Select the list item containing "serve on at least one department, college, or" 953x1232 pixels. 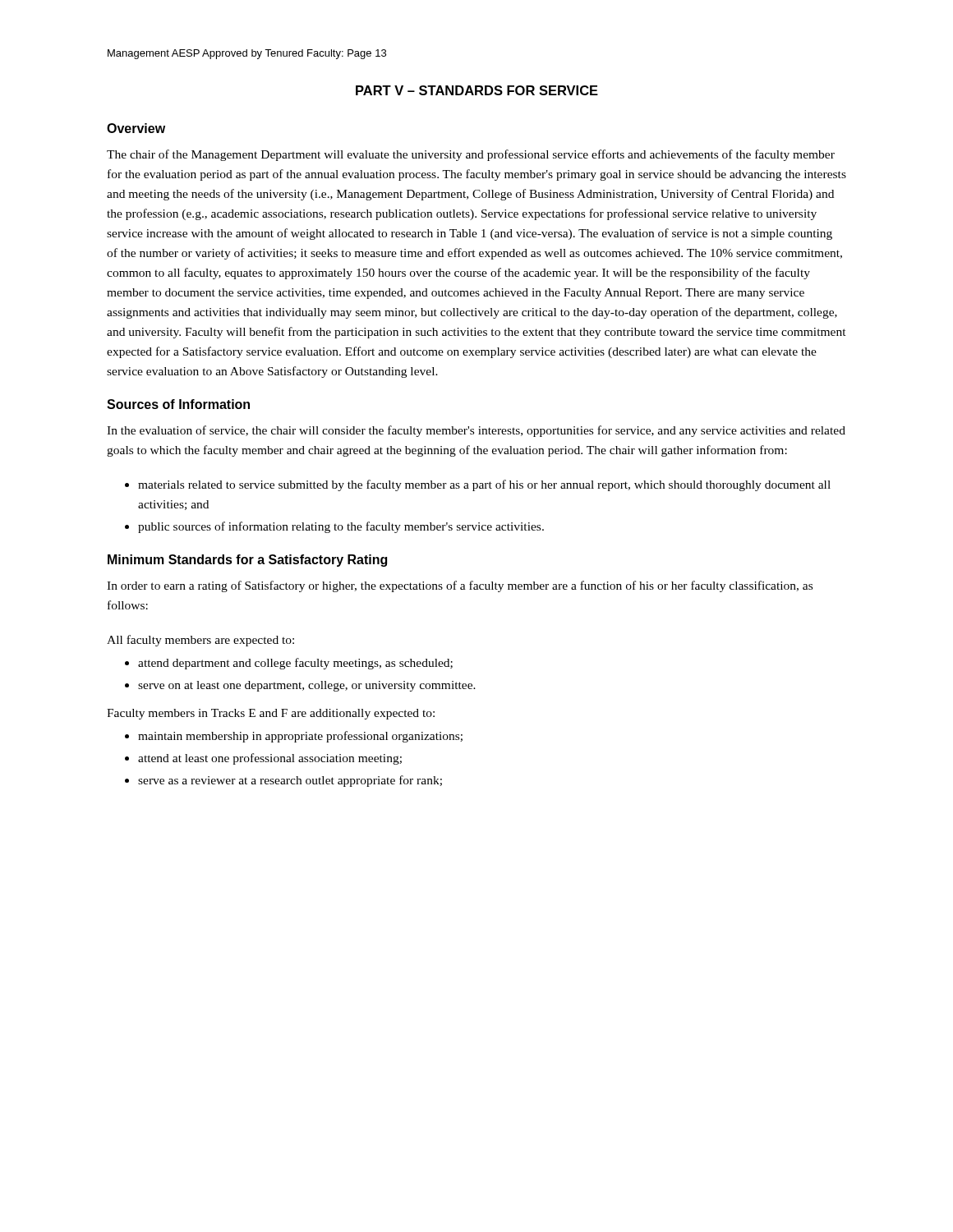pyautogui.click(x=307, y=685)
